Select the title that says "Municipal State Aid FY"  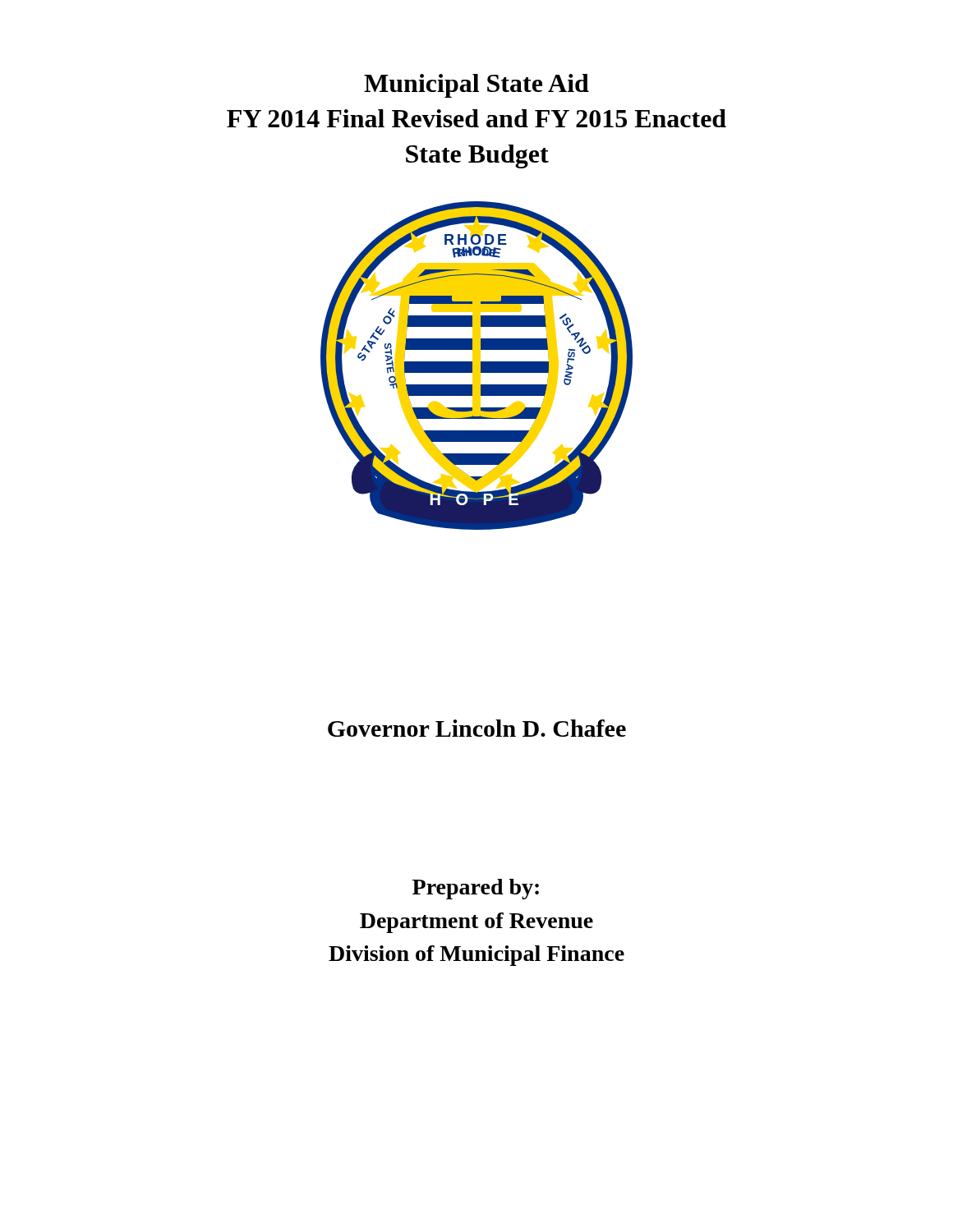click(x=476, y=119)
